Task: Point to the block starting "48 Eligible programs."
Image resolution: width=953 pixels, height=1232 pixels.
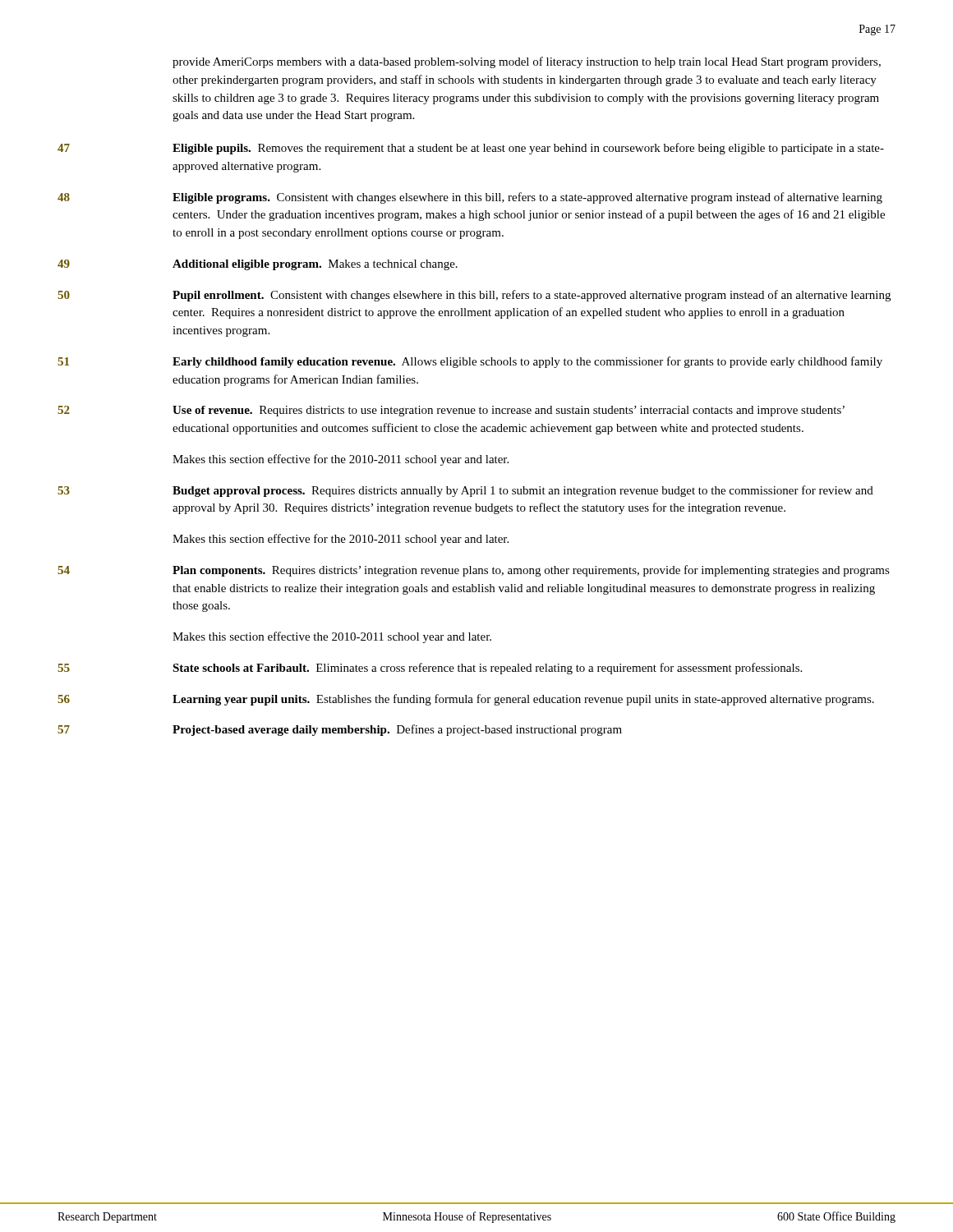Action: (x=476, y=215)
